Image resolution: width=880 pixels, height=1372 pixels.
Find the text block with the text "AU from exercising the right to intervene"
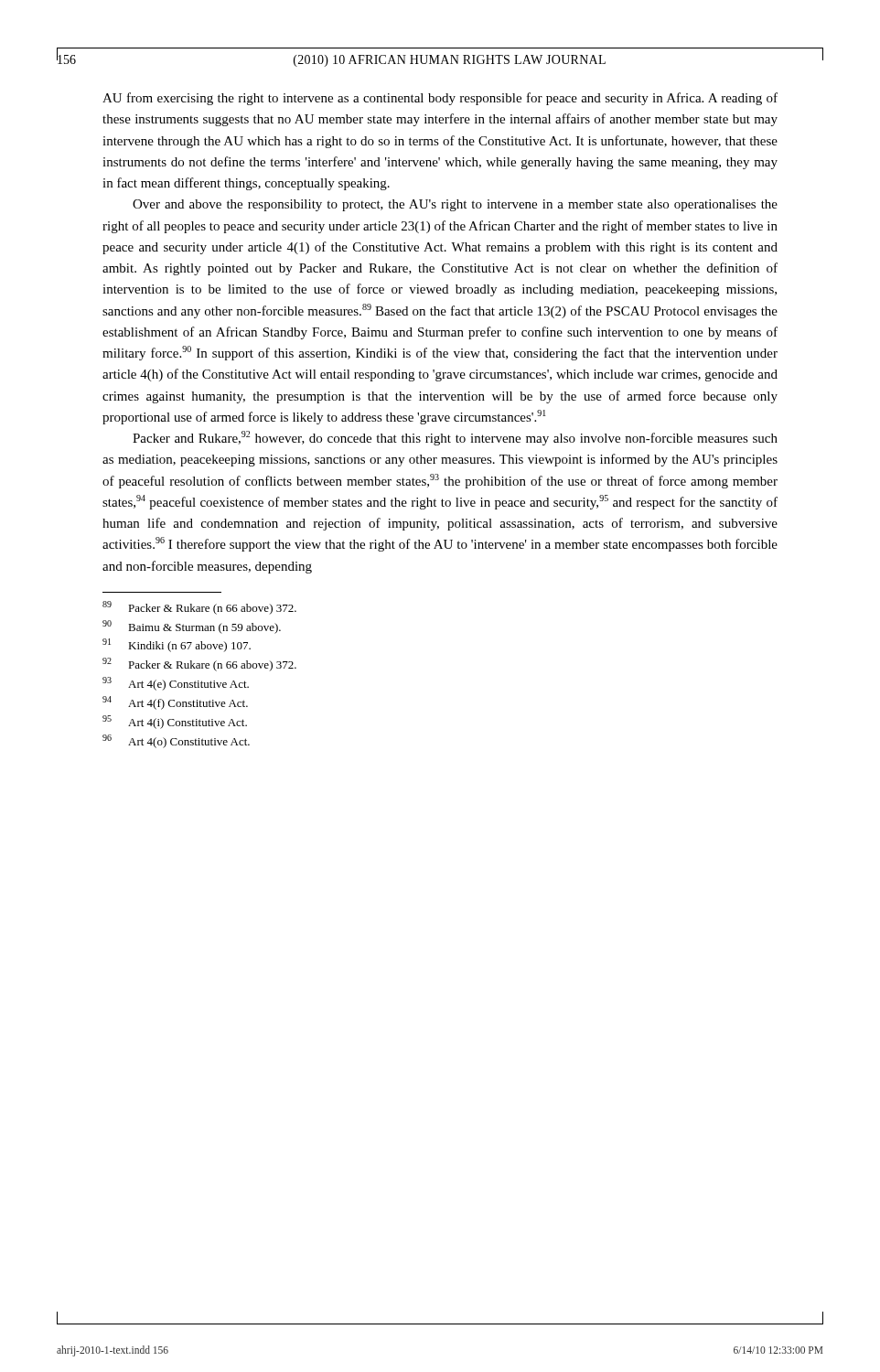[x=440, y=332]
